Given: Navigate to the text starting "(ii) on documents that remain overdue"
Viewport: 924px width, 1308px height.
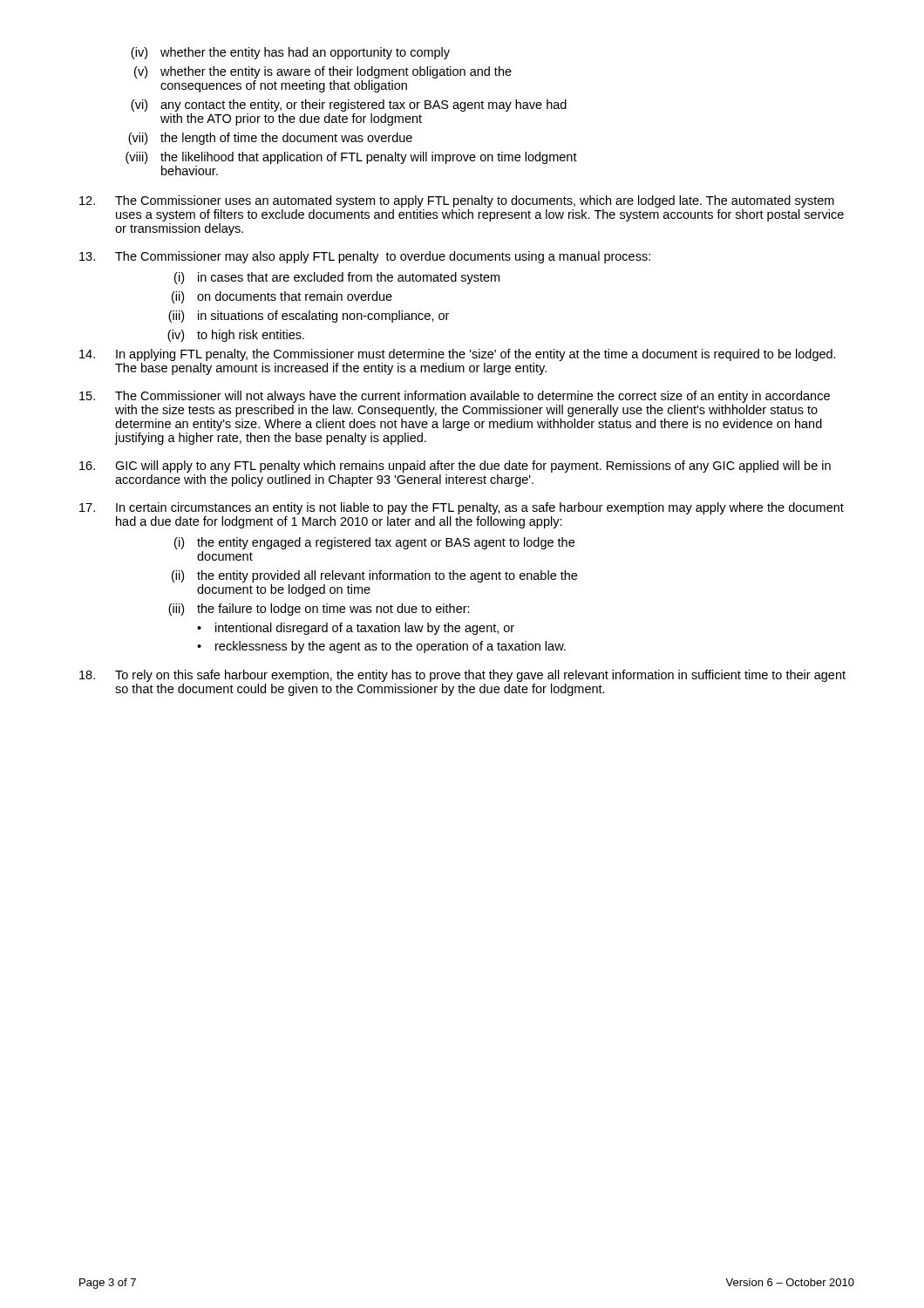Looking at the screenshot, I should (x=282, y=297).
